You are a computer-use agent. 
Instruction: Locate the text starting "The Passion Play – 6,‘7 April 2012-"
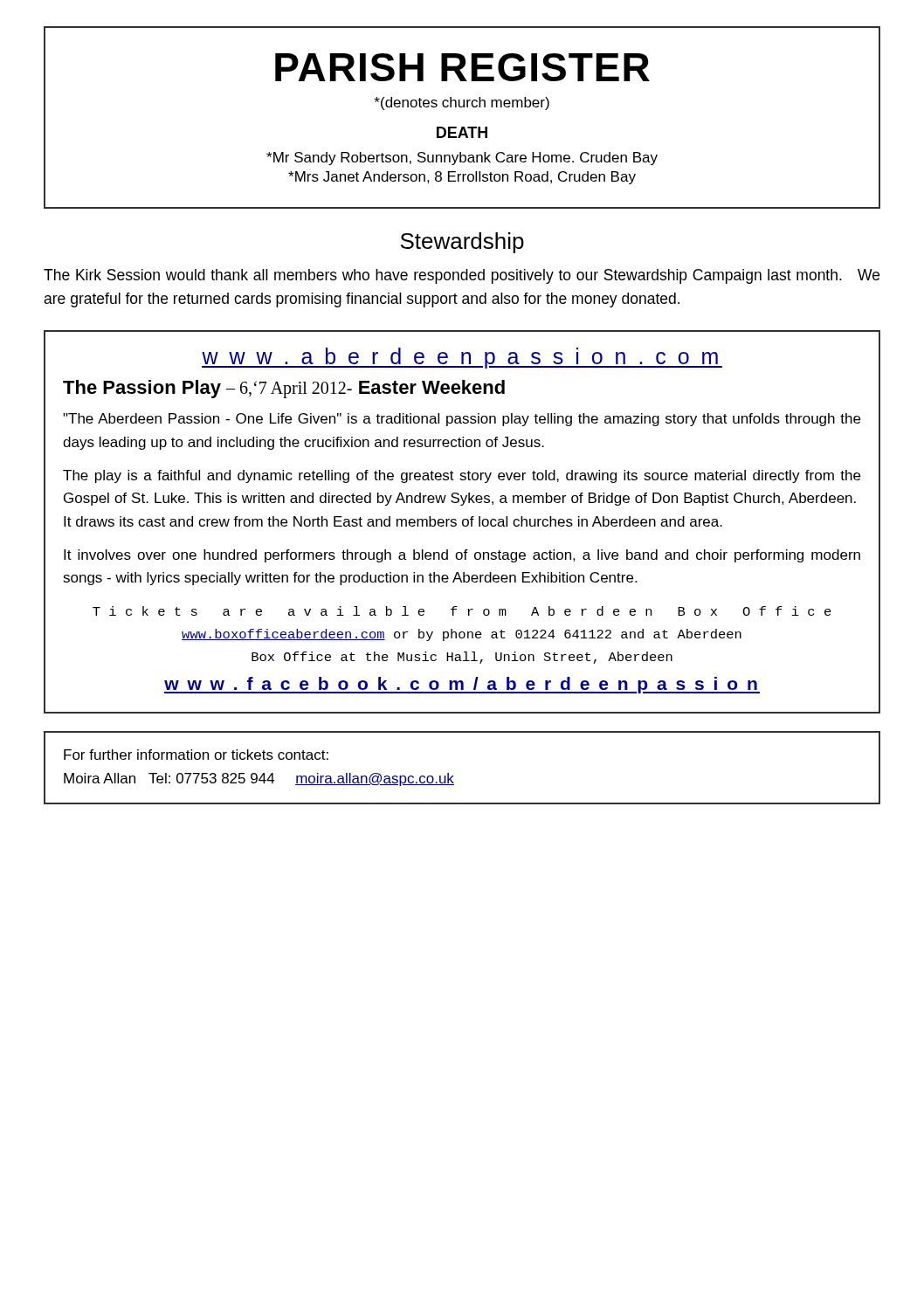(x=284, y=388)
